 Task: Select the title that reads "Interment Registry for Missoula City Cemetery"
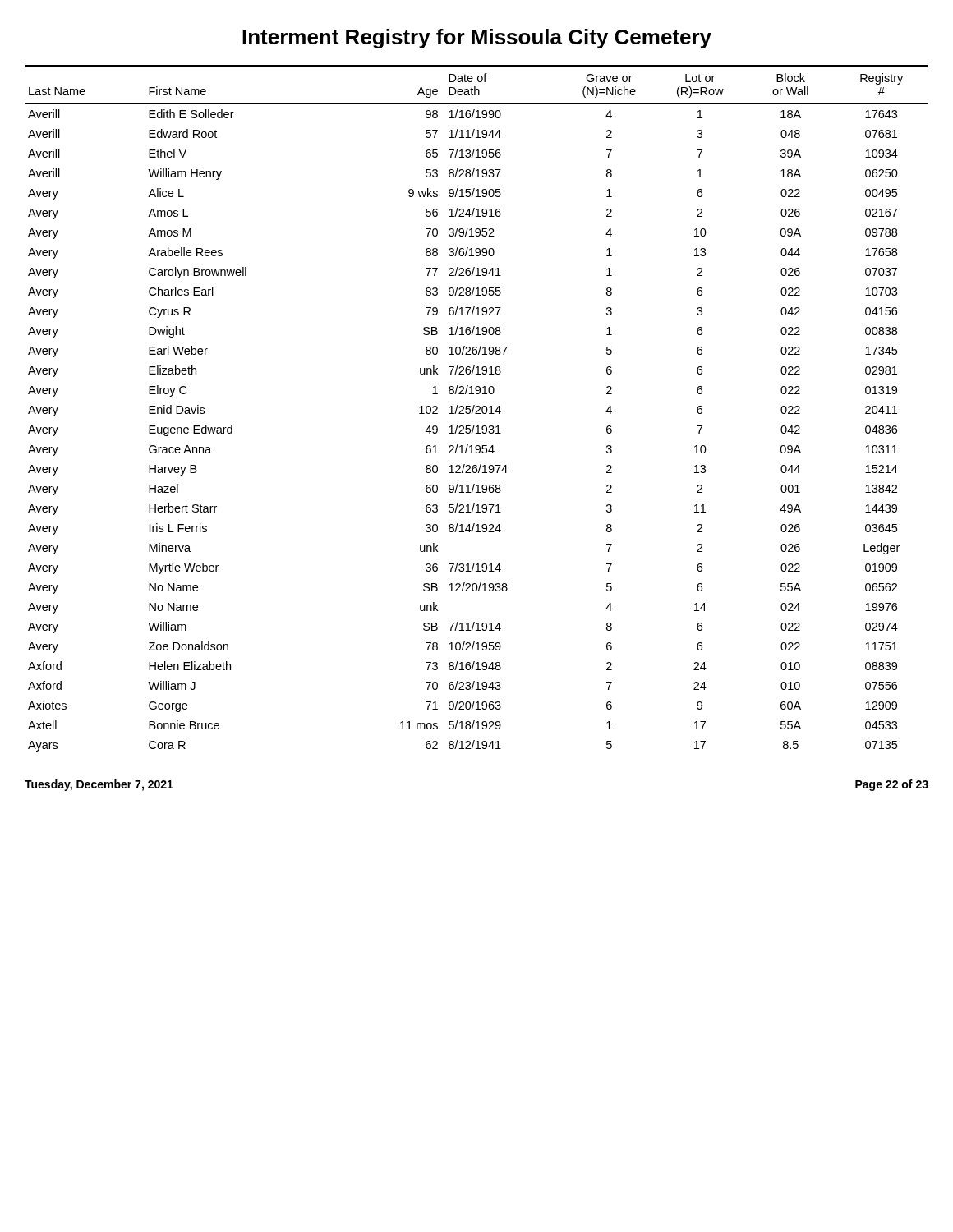tap(476, 37)
